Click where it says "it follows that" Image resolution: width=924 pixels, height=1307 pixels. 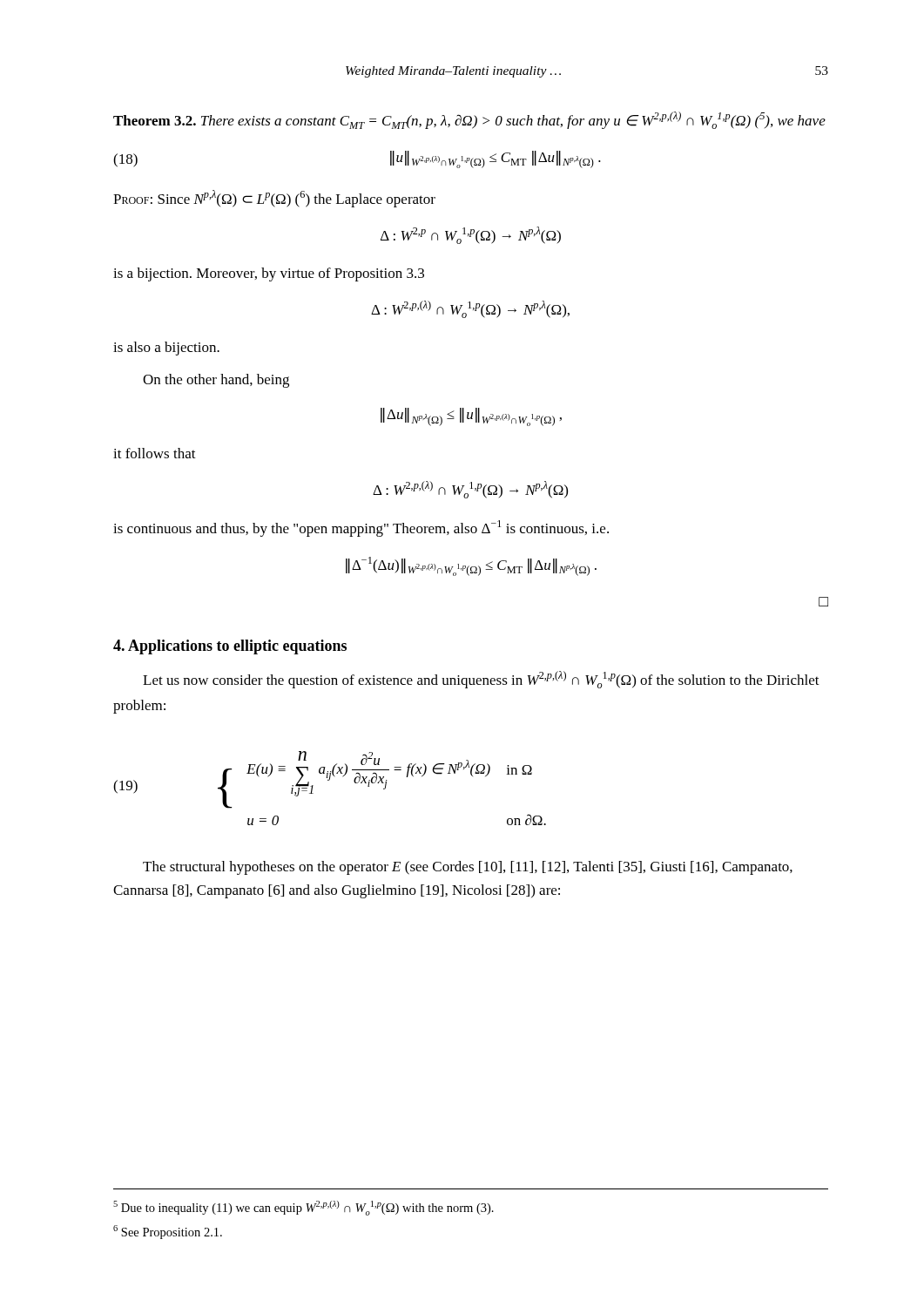(x=154, y=454)
